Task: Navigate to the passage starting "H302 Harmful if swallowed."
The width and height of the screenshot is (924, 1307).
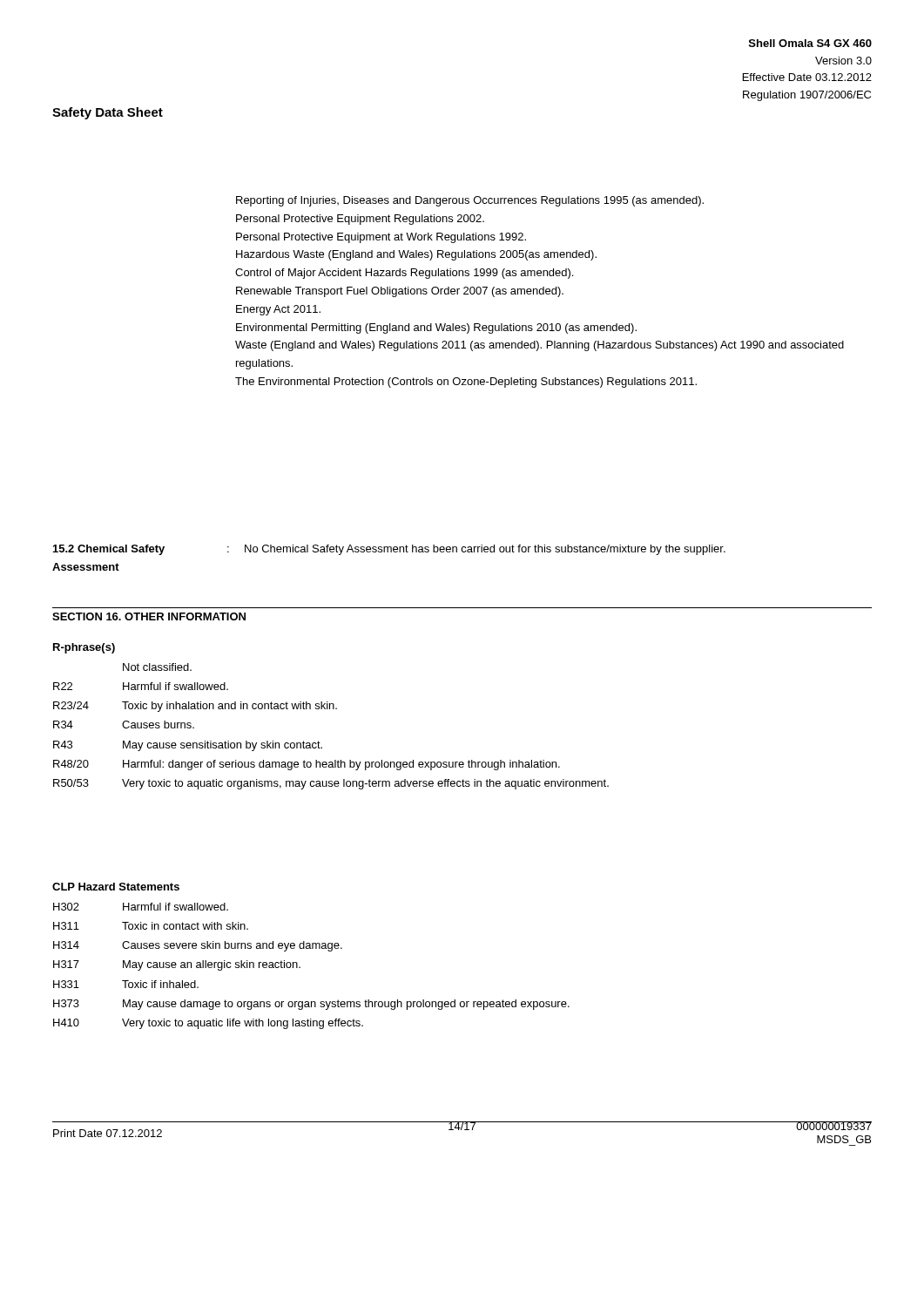Action: point(141,907)
